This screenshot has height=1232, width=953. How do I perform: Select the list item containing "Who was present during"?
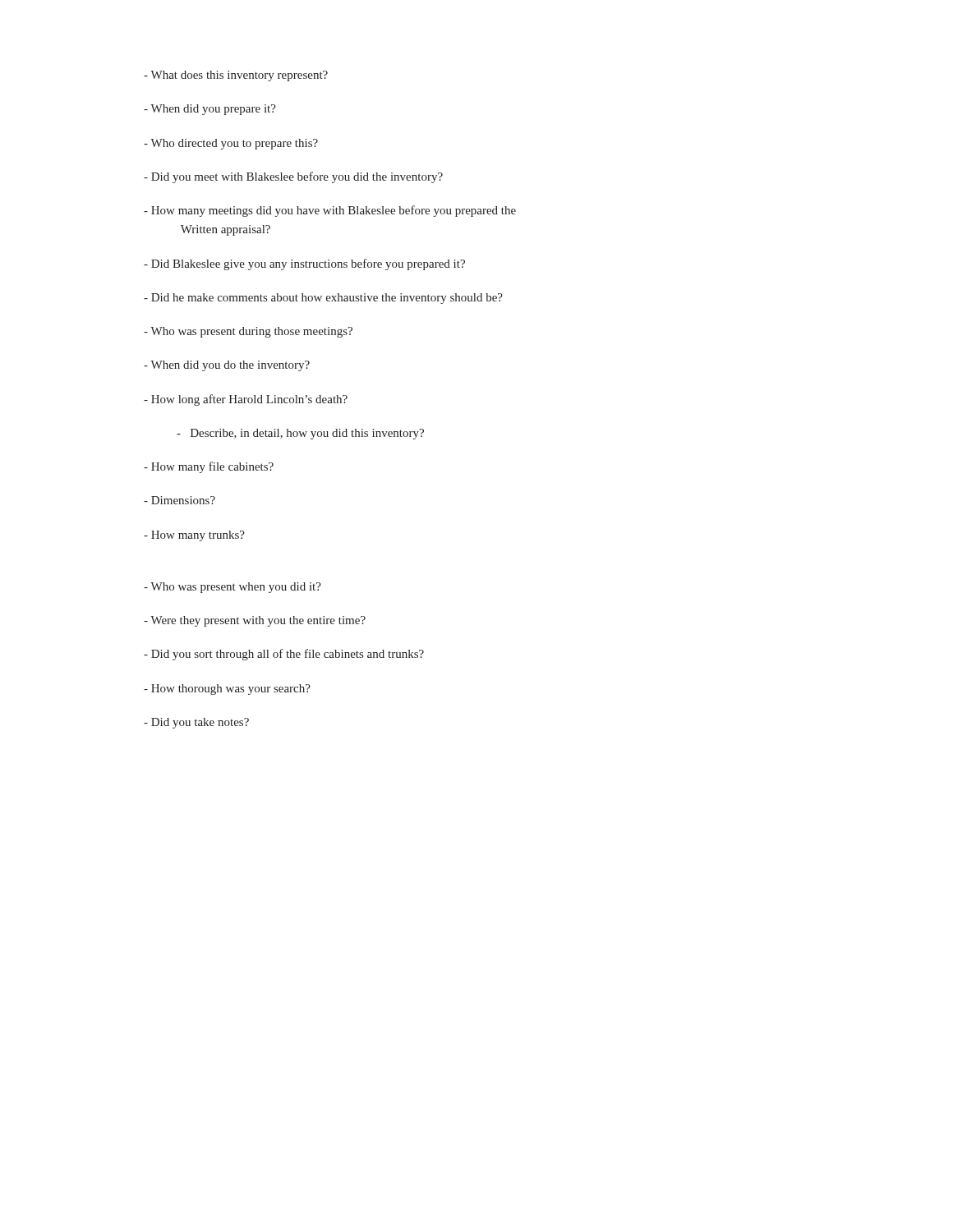point(248,331)
